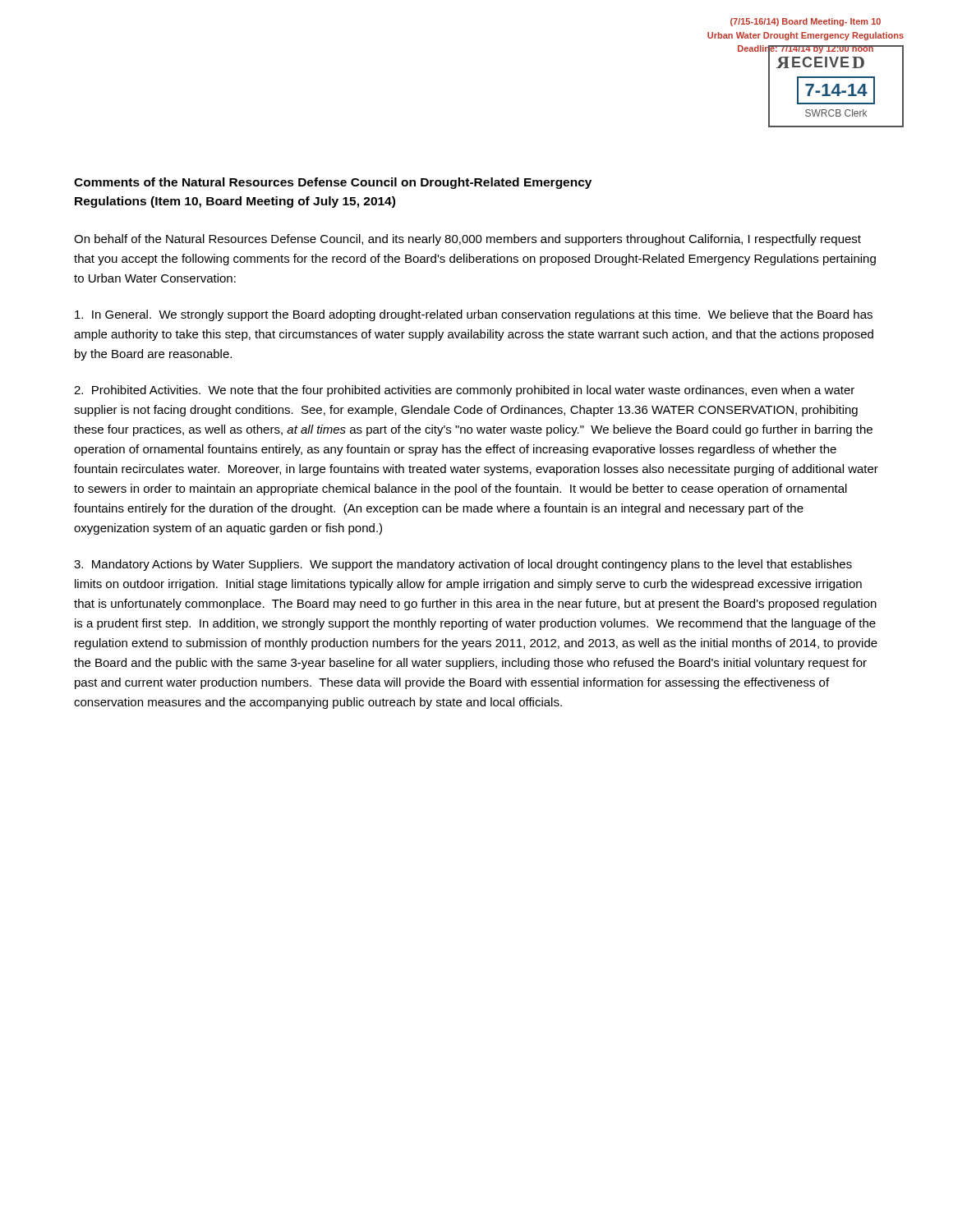
Task: Point to the title beginning "Comments of the Natural"
Action: coord(333,191)
